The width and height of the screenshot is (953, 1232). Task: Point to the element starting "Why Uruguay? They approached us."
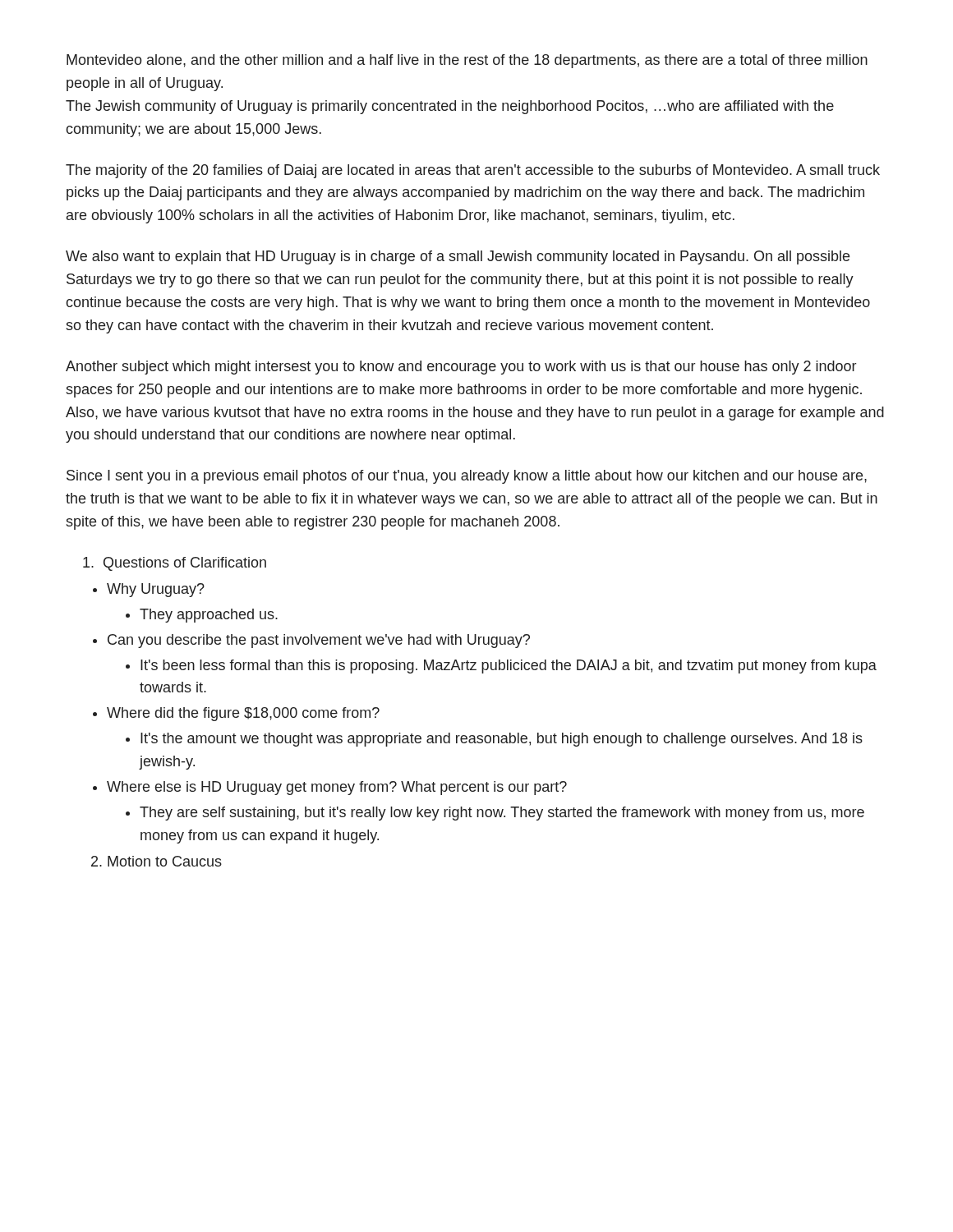[156, 590]
